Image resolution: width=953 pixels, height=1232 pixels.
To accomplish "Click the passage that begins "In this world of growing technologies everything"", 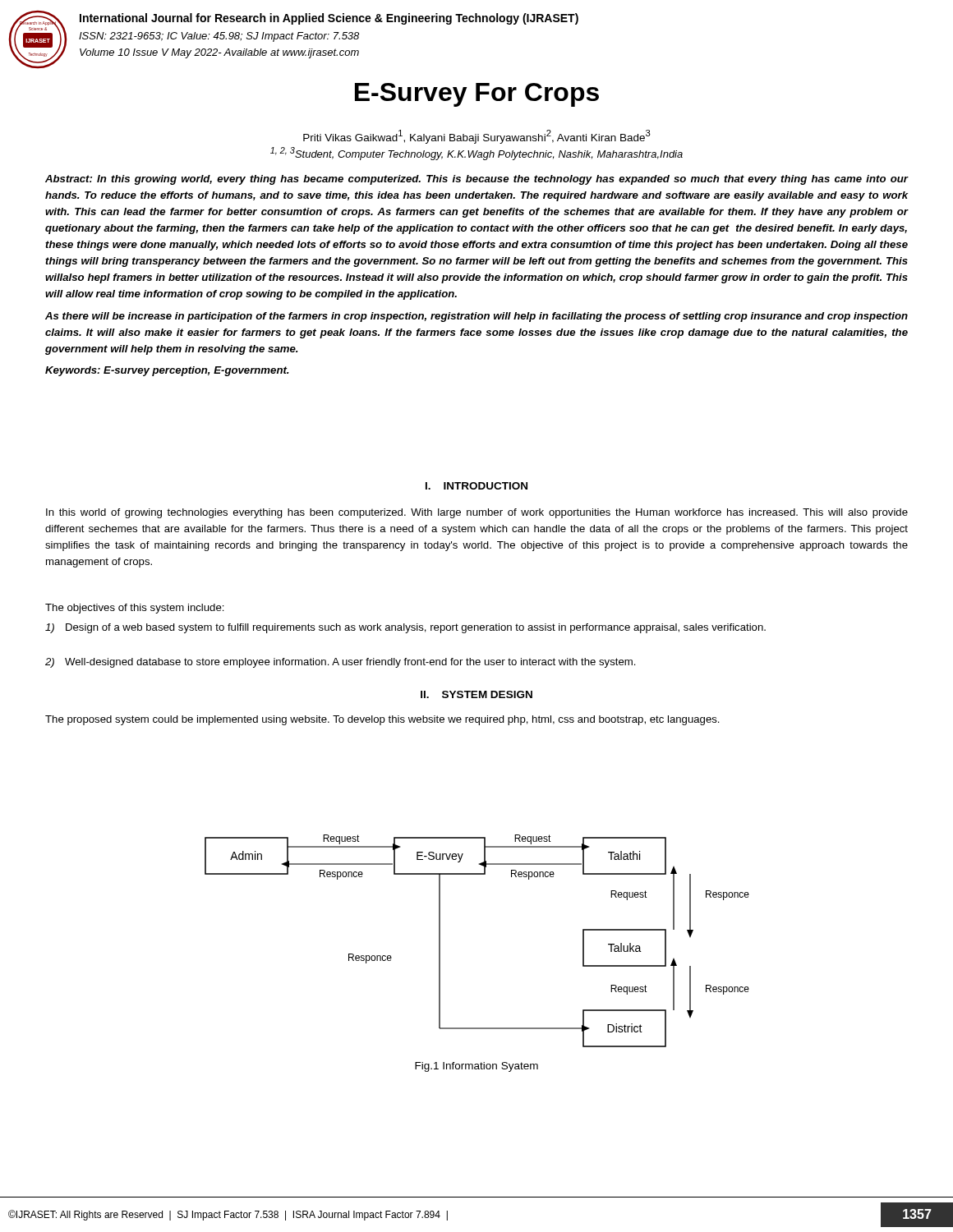I will coord(476,537).
